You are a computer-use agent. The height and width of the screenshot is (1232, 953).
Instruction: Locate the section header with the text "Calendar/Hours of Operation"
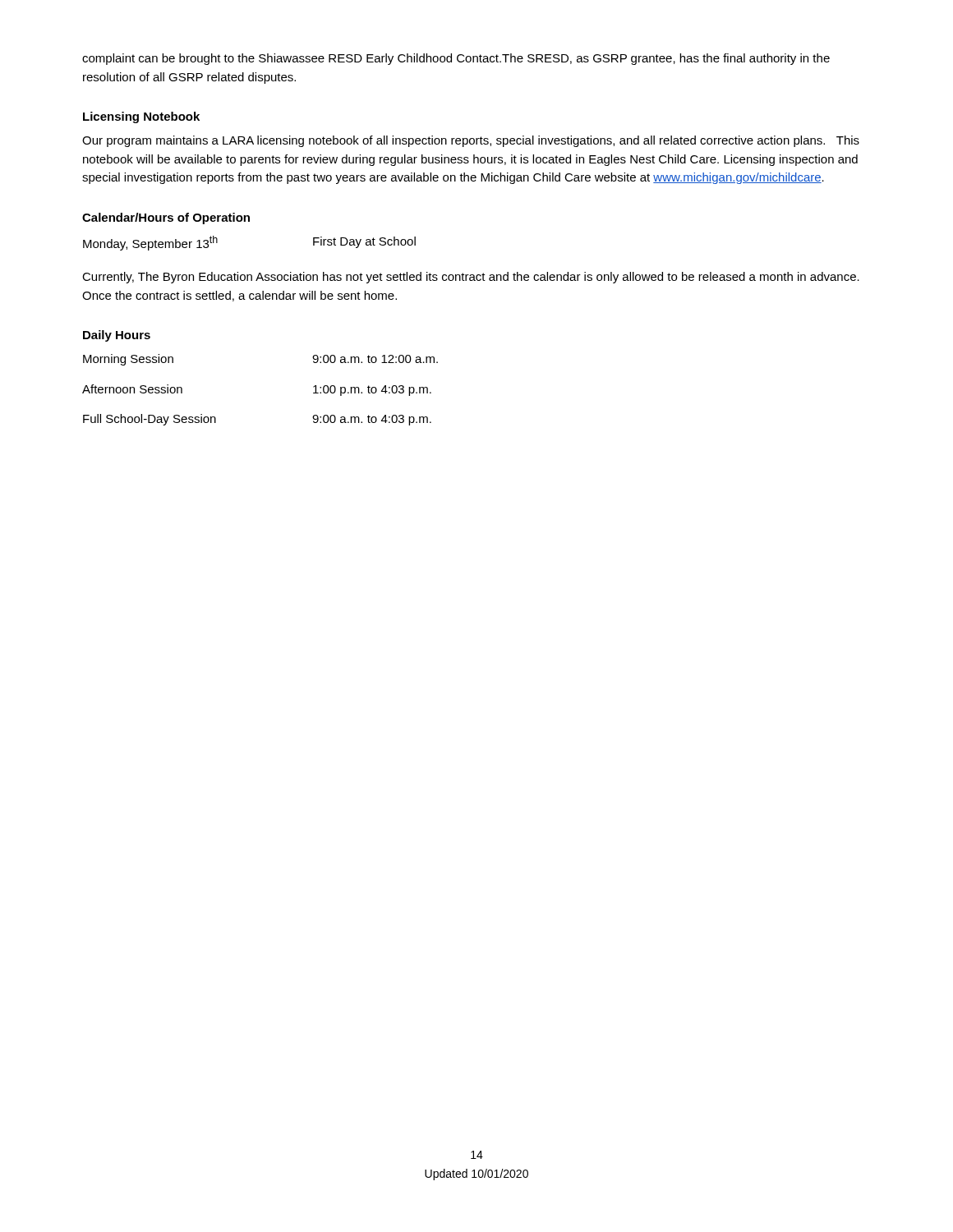tap(166, 217)
